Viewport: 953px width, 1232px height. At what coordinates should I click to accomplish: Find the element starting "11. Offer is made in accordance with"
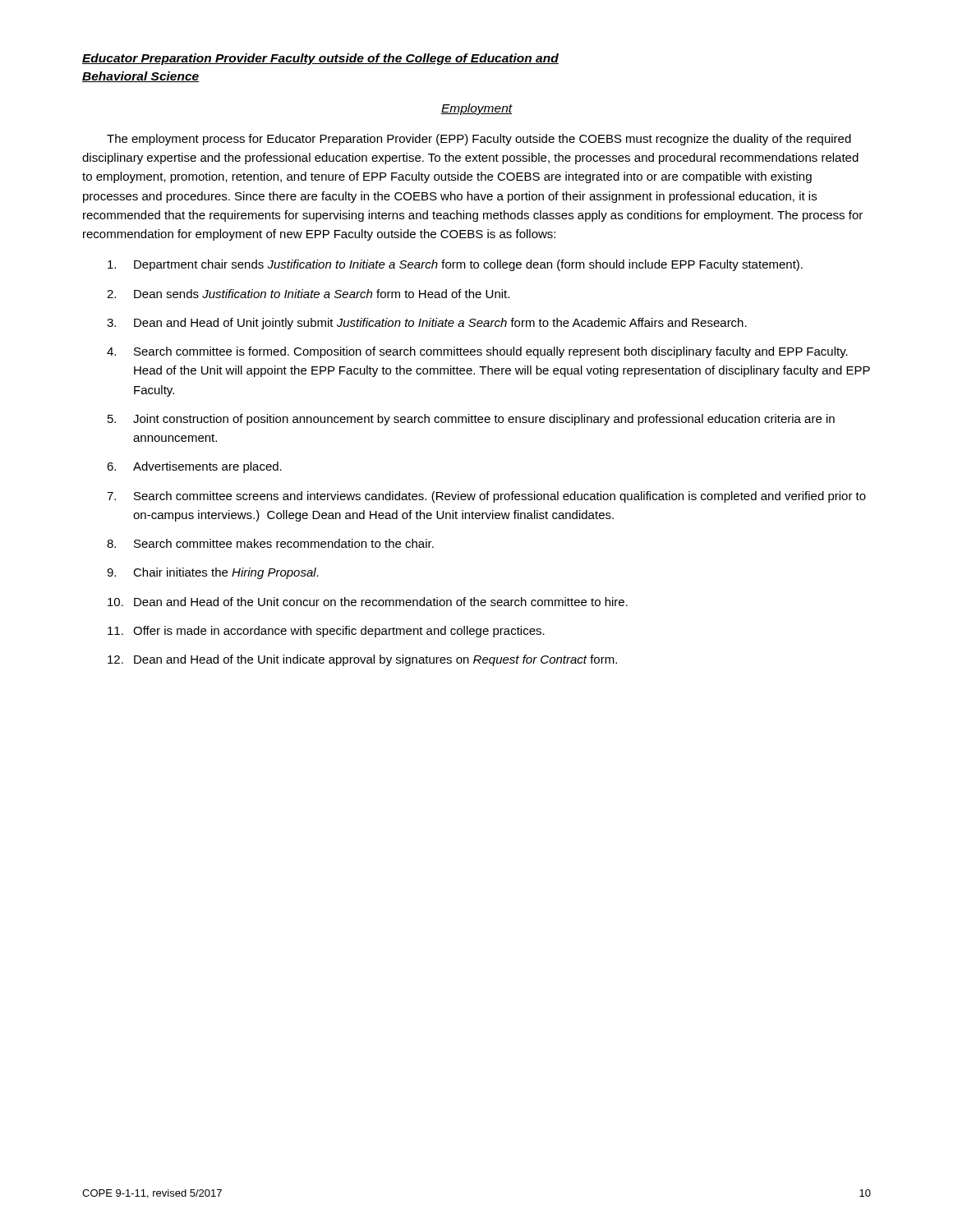489,630
